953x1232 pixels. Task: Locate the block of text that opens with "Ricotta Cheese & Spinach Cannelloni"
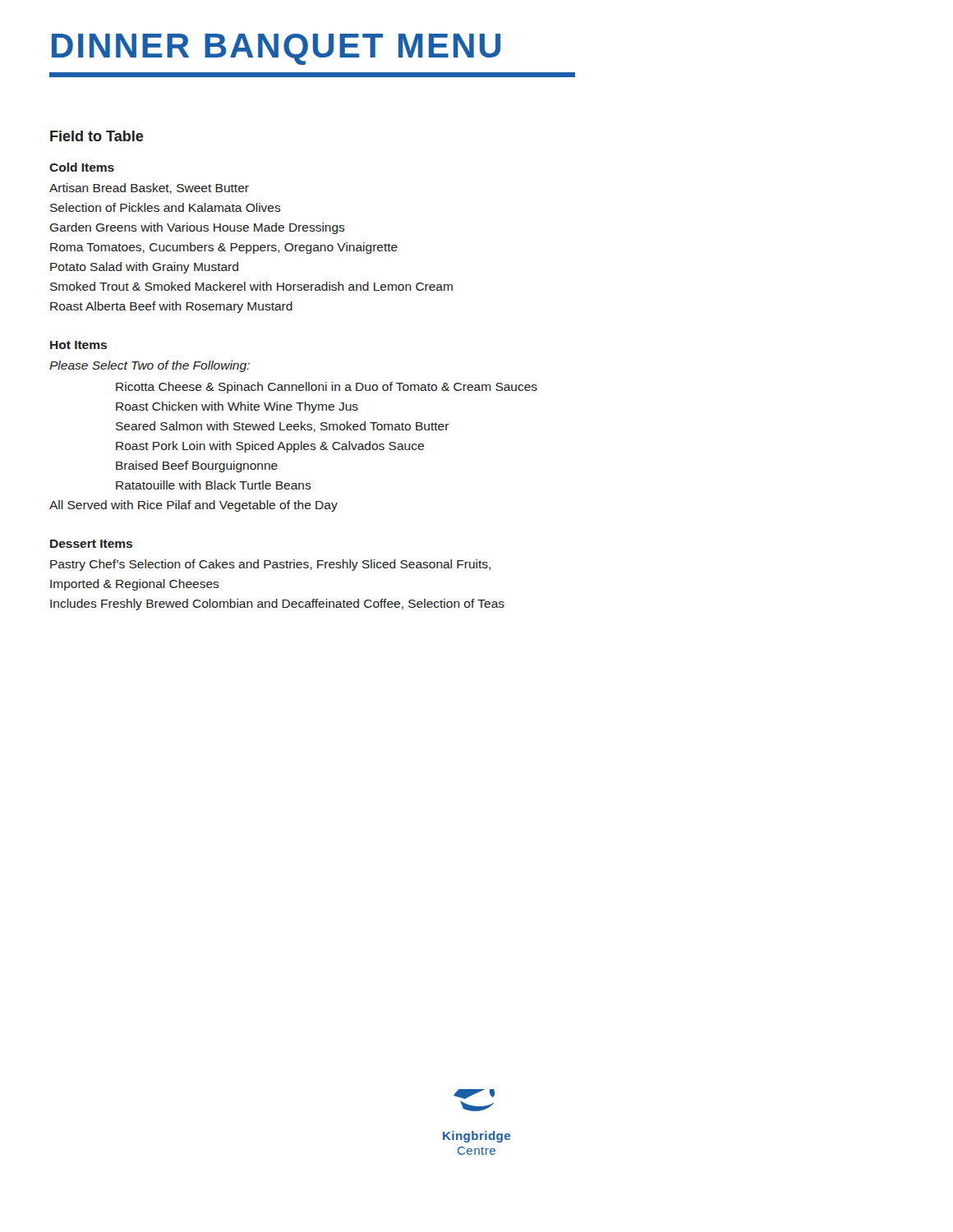326,387
